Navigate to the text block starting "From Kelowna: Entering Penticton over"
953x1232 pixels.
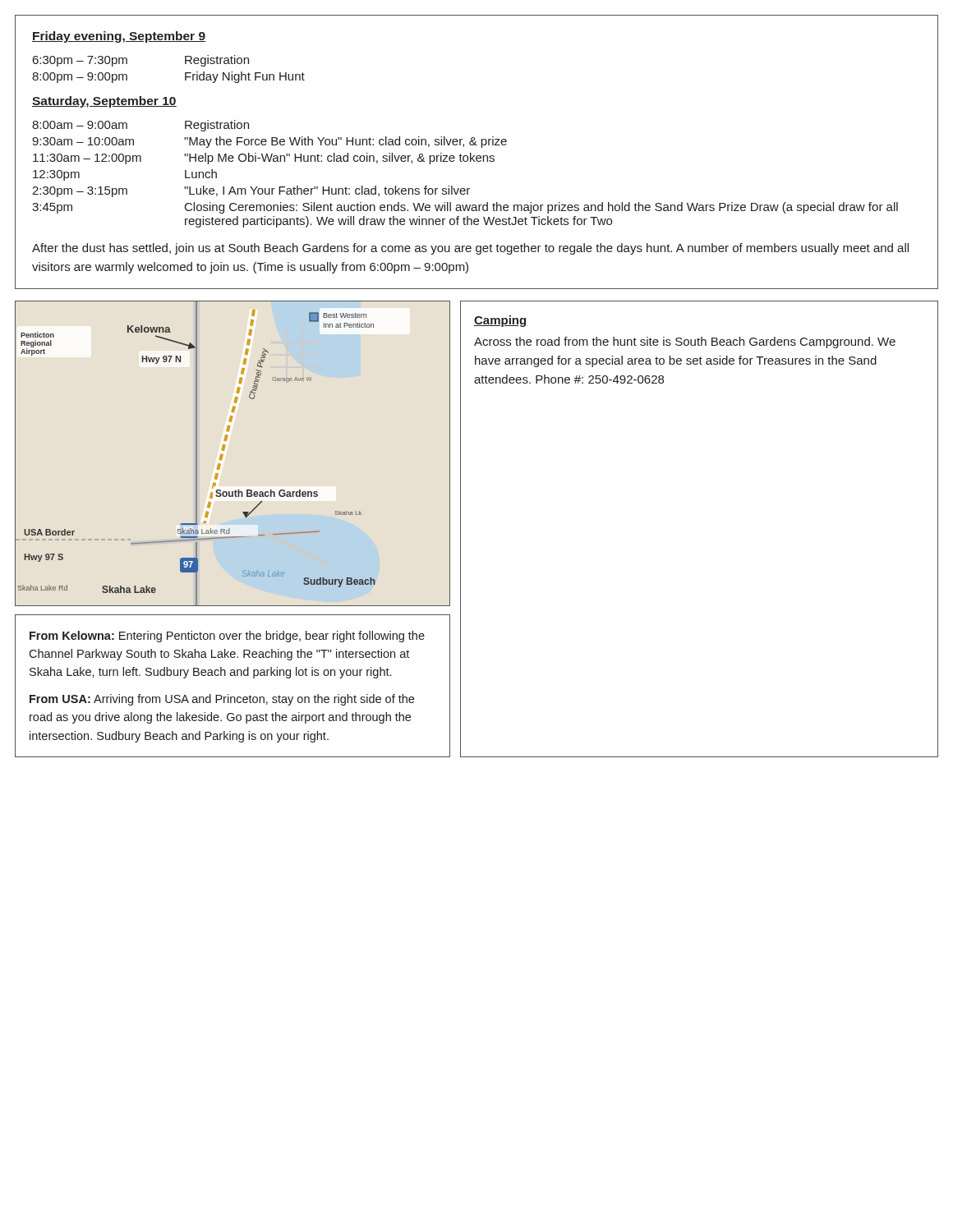coord(233,686)
